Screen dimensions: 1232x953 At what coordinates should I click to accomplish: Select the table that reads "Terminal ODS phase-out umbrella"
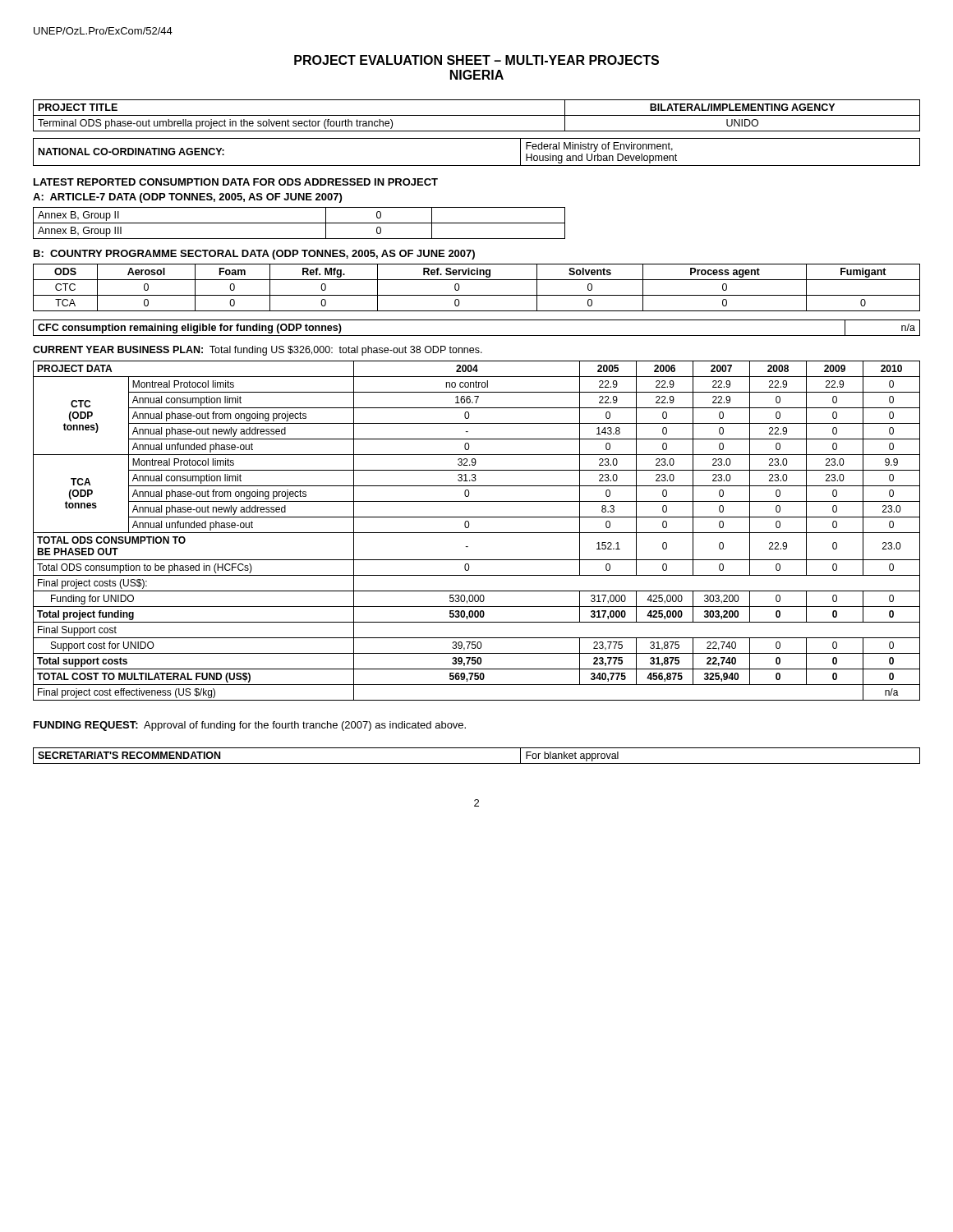pos(476,115)
